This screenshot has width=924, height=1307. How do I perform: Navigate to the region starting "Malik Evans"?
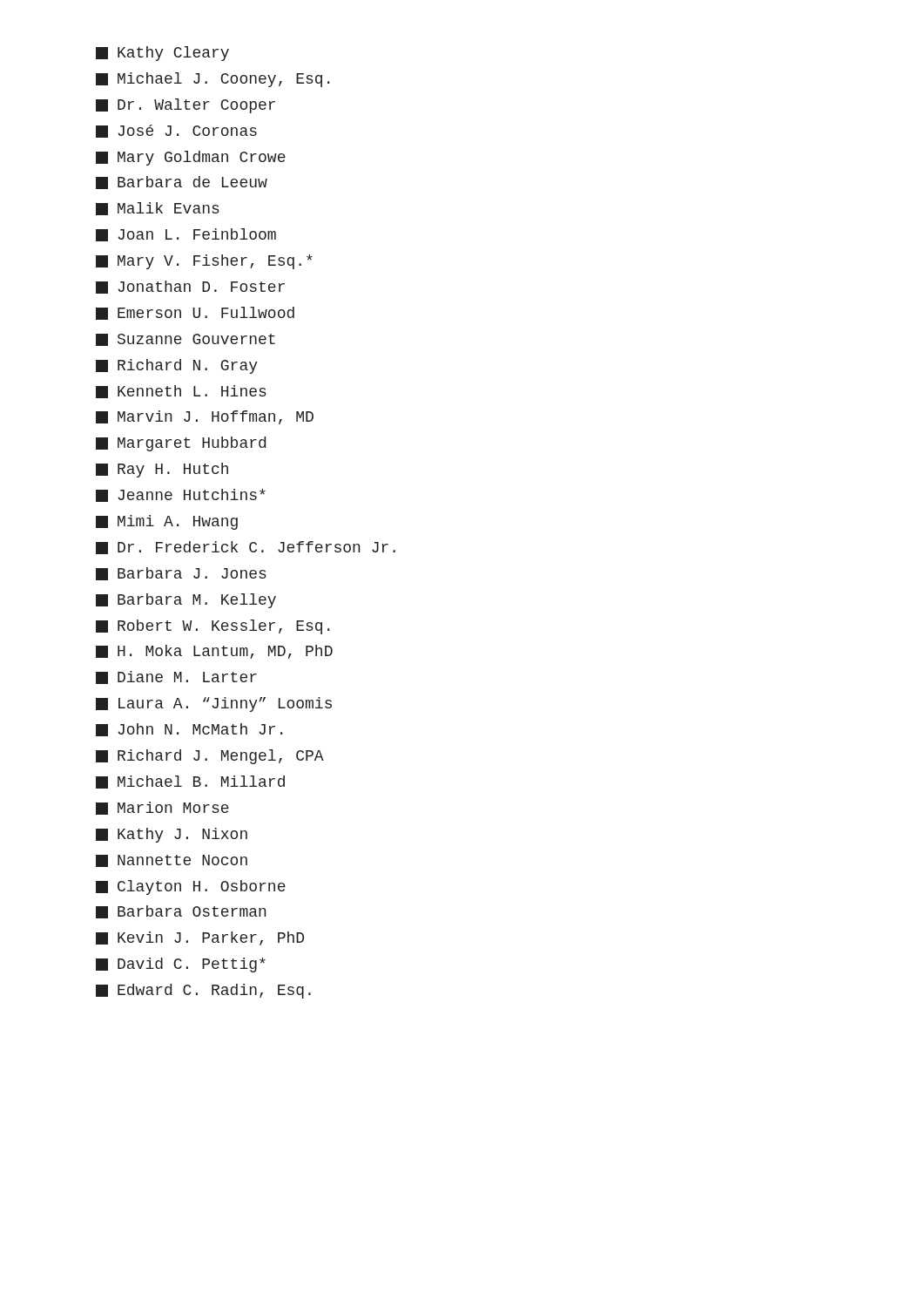pyautogui.click(x=158, y=210)
